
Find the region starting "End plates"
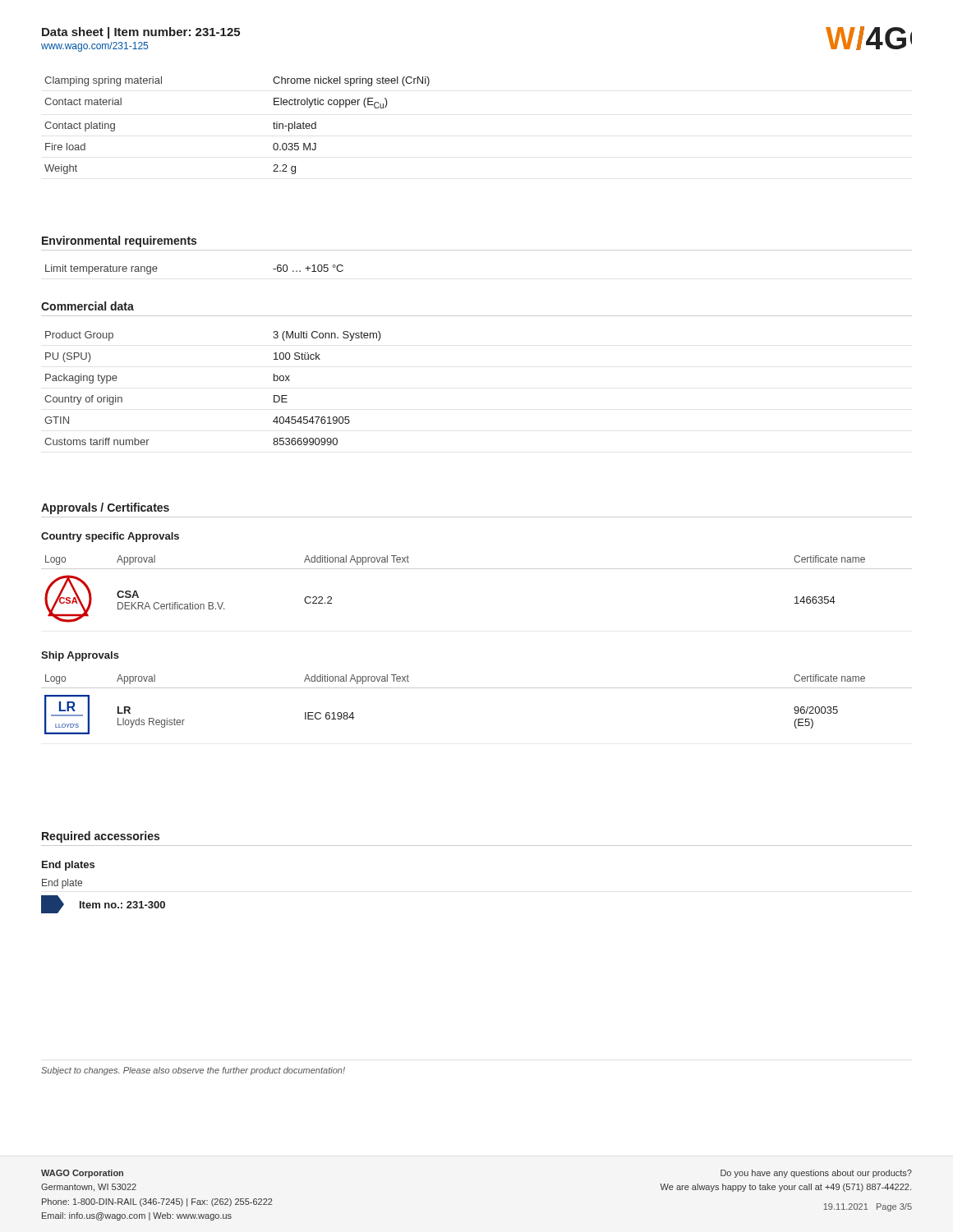(x=68, y=864)
